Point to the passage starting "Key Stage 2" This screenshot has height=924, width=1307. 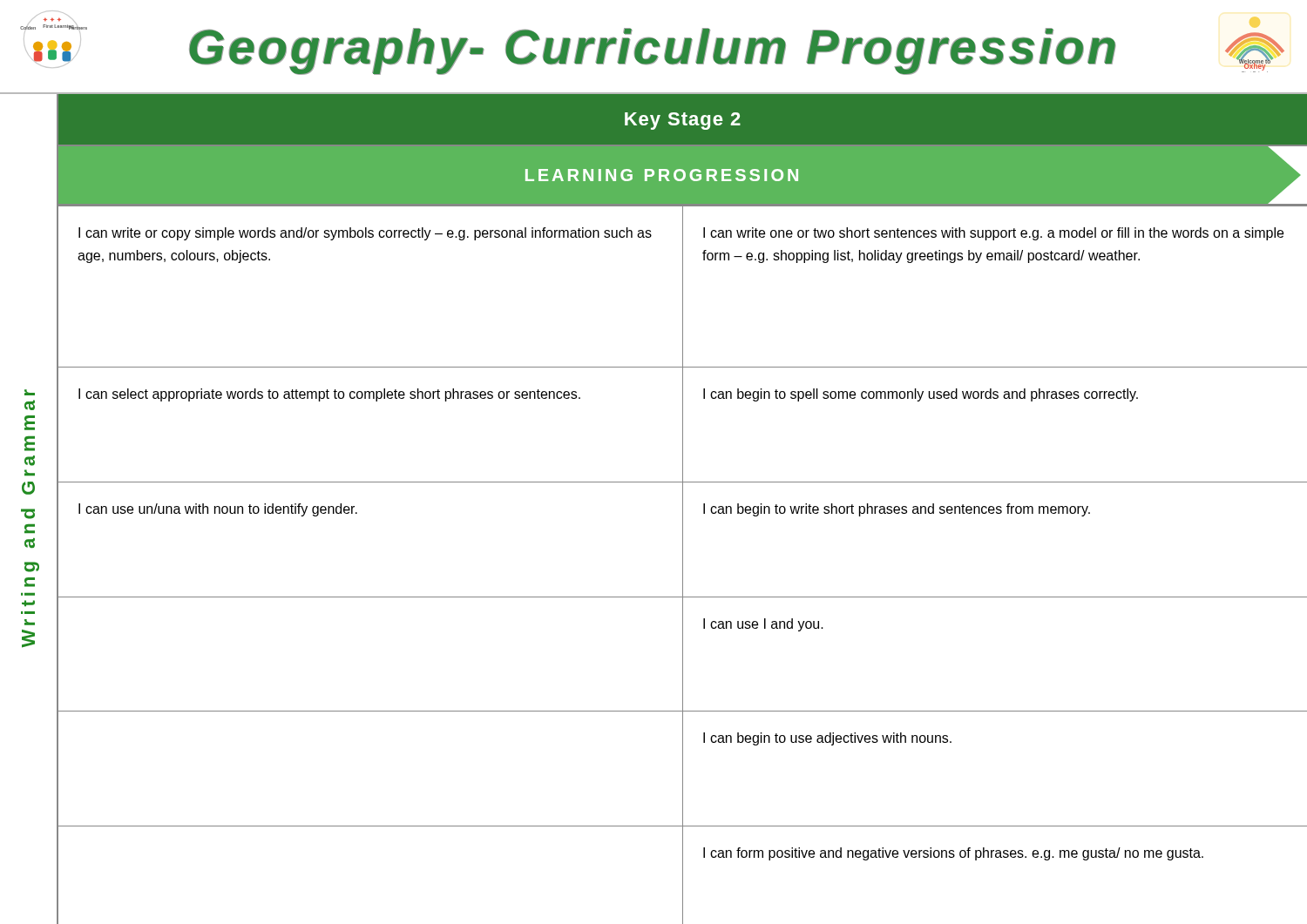(x=683, y=119)
